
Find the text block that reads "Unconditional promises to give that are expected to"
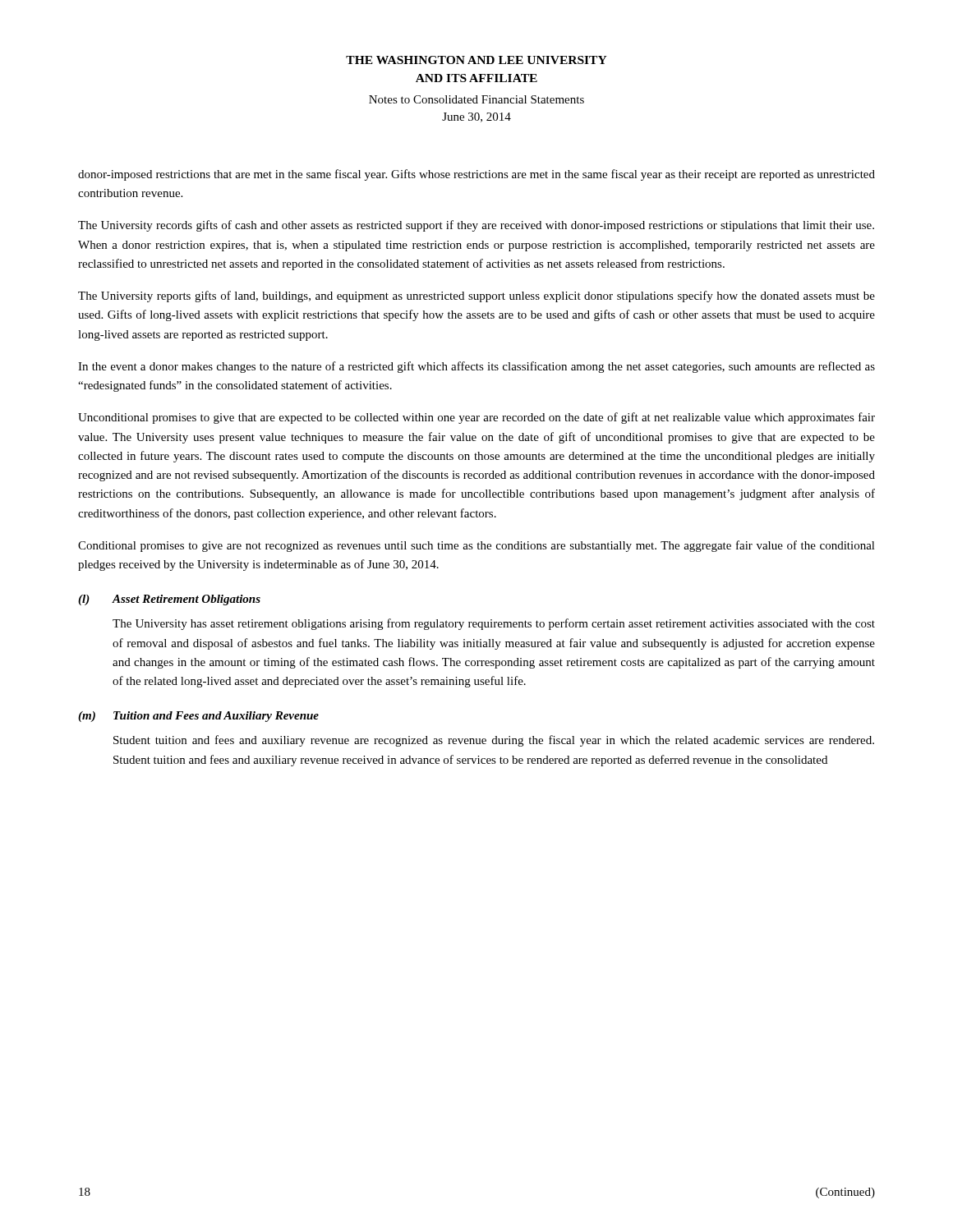476,465
